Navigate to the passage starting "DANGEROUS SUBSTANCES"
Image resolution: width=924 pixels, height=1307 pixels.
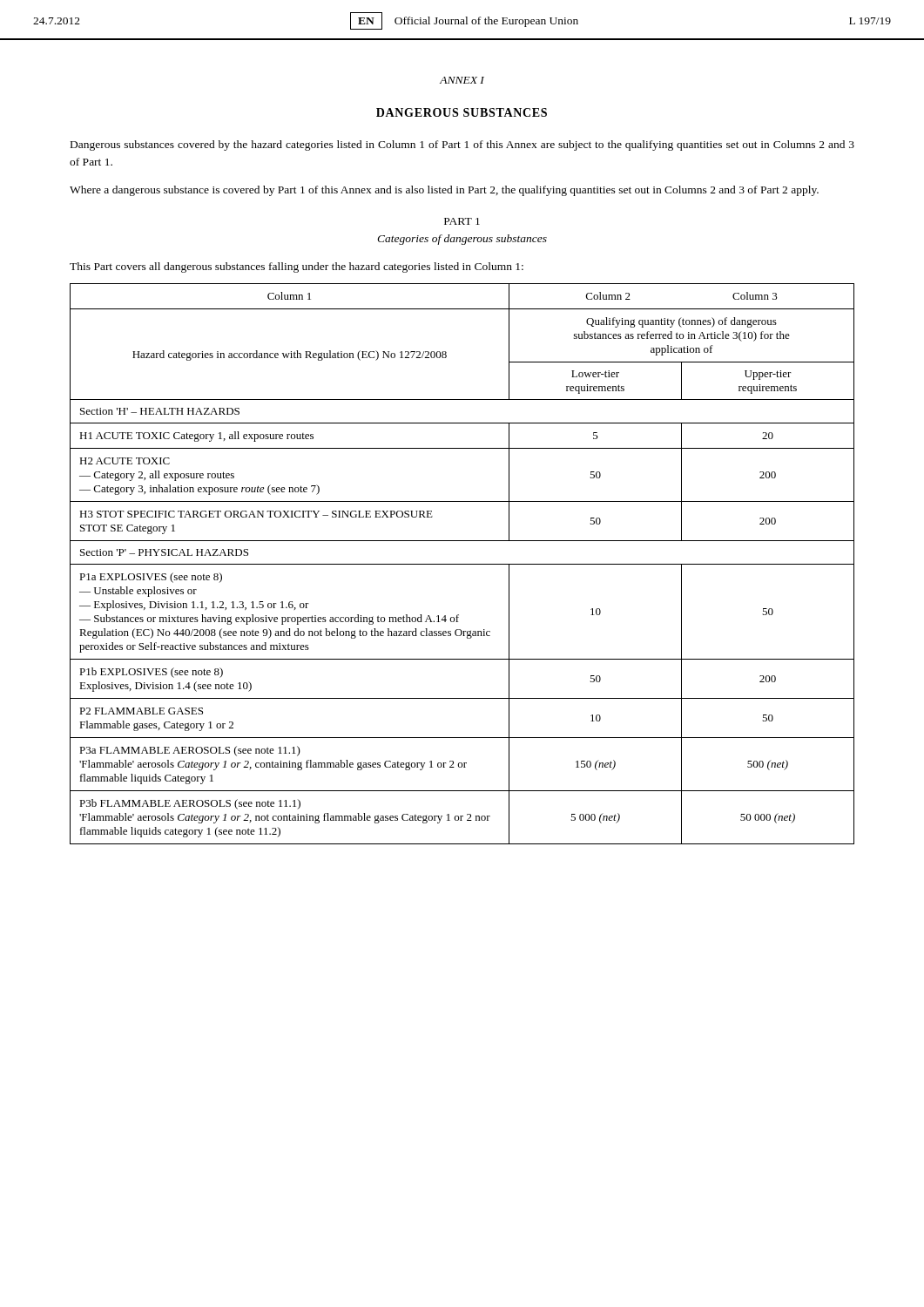click(x=462, y=113)
